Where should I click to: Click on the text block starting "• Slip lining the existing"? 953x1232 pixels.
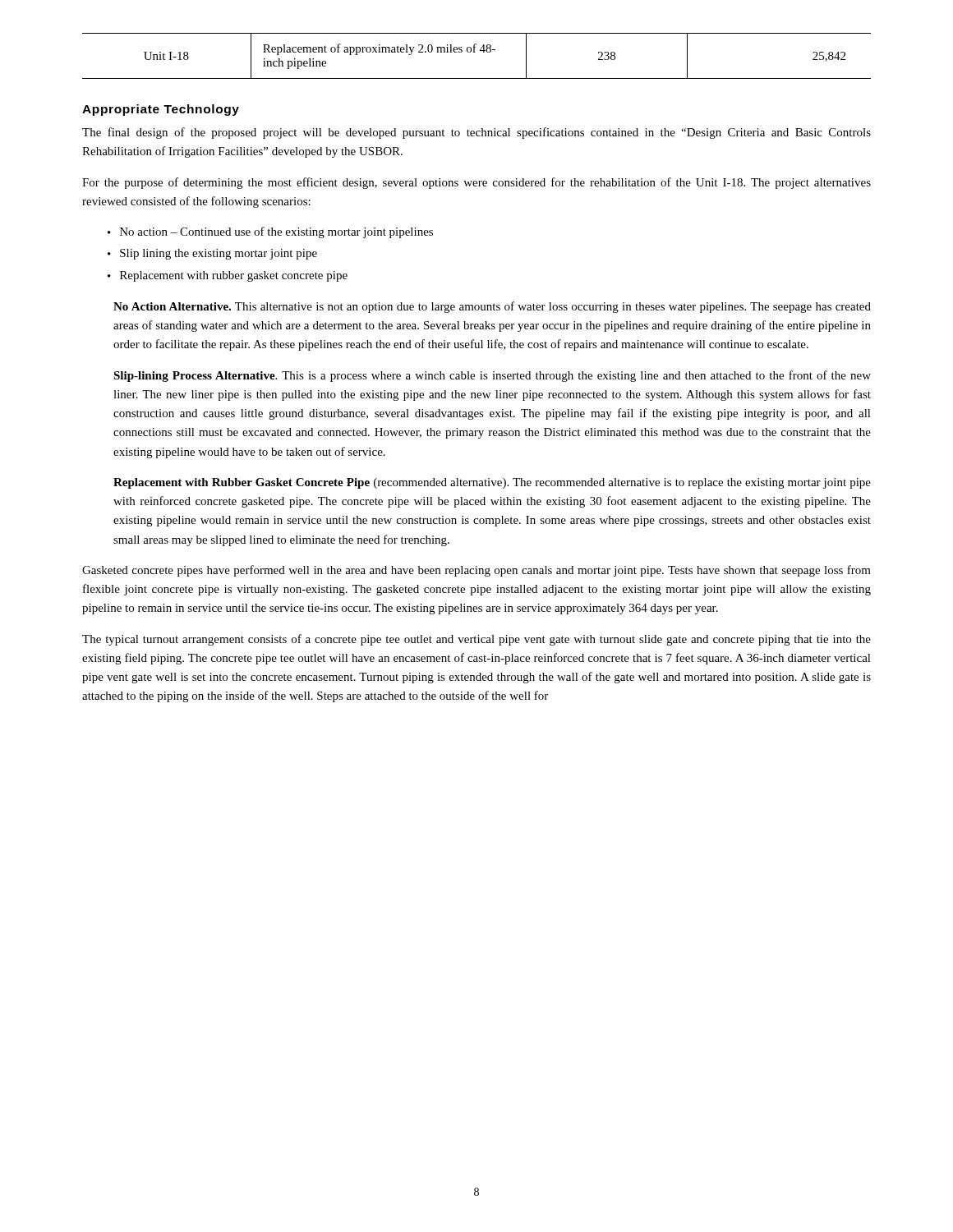pyautogui.click(x=212, y=254)
